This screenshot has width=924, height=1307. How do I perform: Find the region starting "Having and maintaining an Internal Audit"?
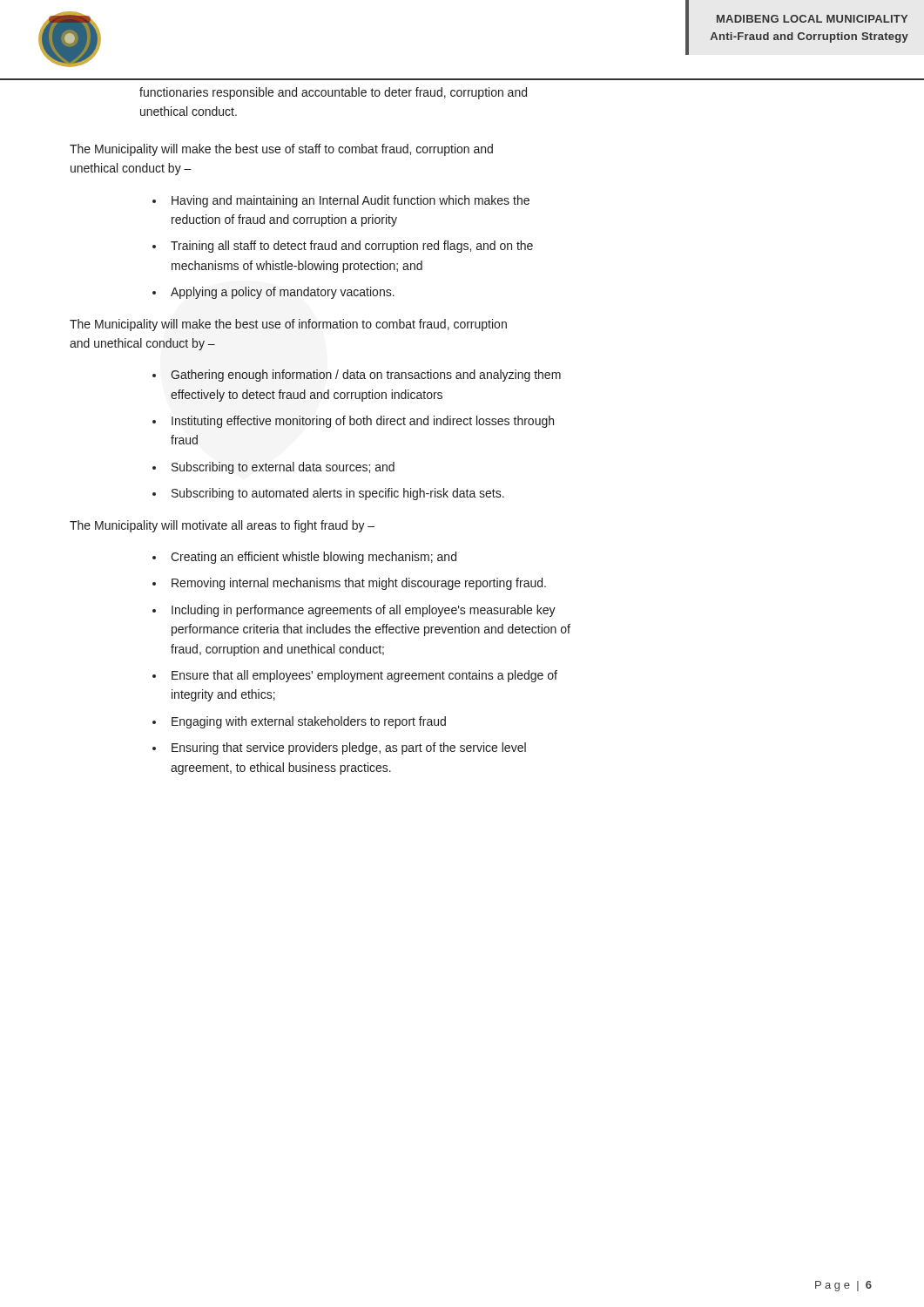tap(350, 210)
